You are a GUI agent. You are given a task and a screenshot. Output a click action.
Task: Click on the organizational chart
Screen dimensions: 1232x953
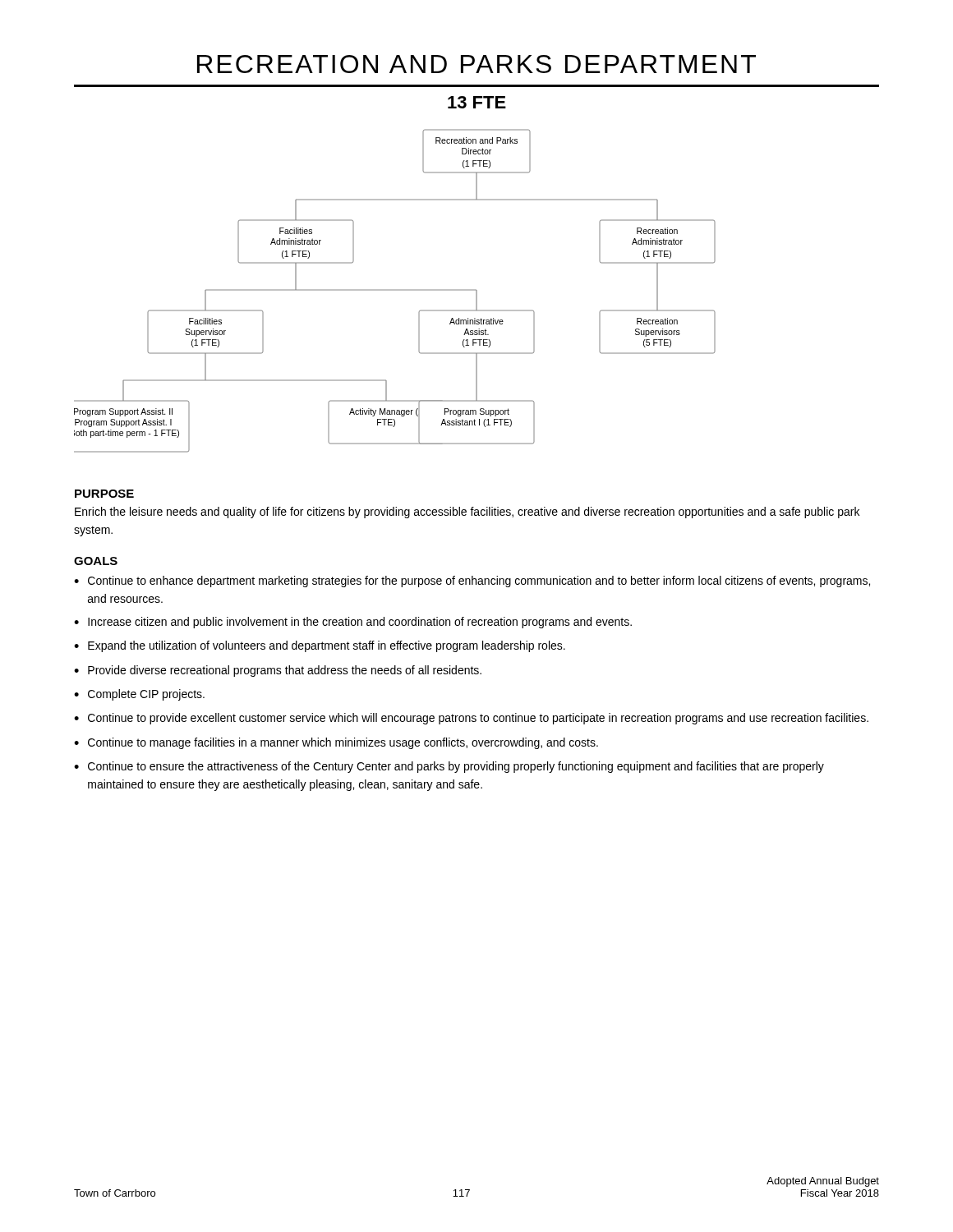coord(476,294)
